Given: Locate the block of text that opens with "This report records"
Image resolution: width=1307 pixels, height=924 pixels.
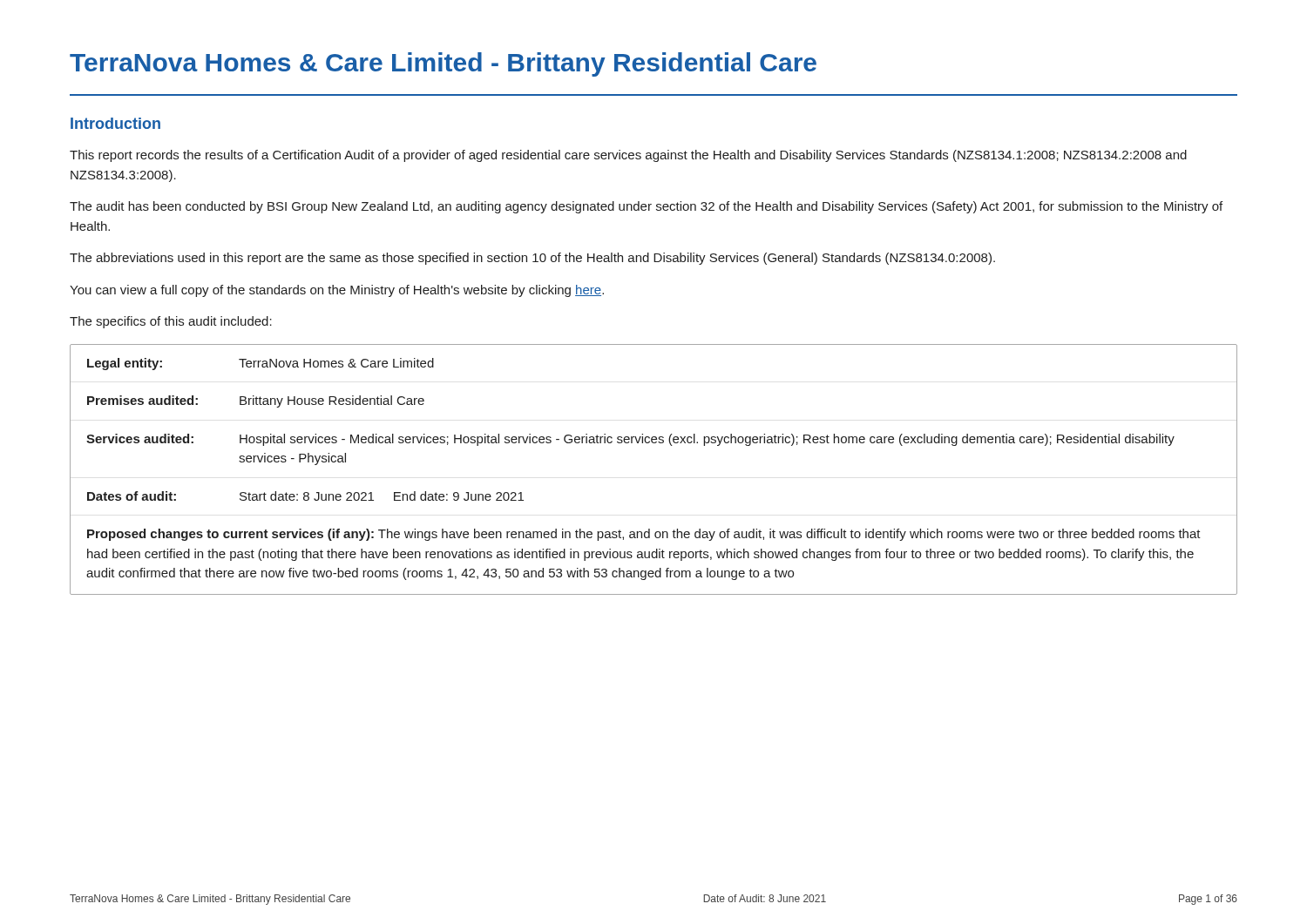Looking at the screenshot, I should pyautogui.click(x=628, y=164).
